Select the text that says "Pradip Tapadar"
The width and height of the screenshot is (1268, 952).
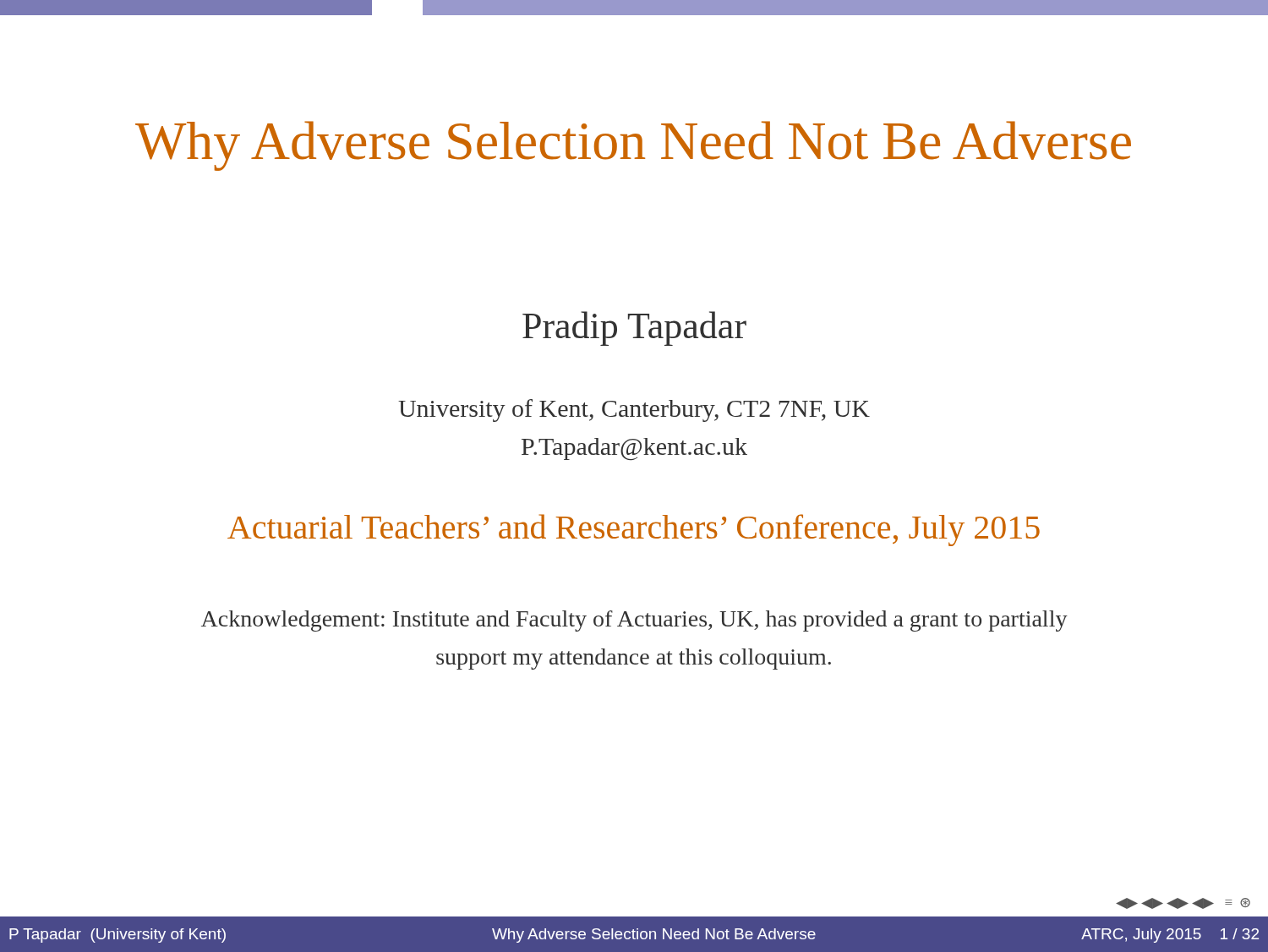[x=634, y=326]
